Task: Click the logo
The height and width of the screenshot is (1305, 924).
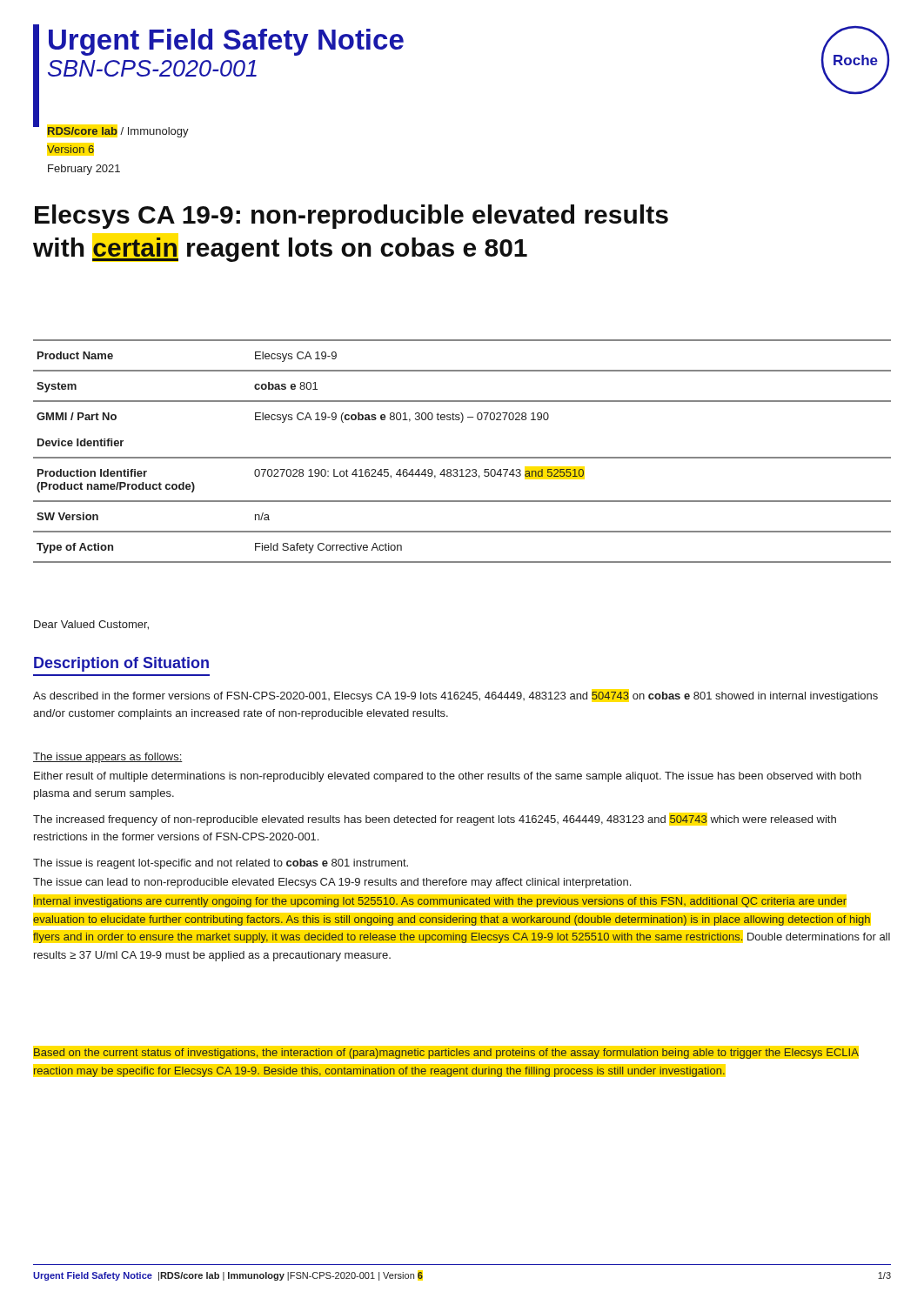Action: (x=855, y=60)
